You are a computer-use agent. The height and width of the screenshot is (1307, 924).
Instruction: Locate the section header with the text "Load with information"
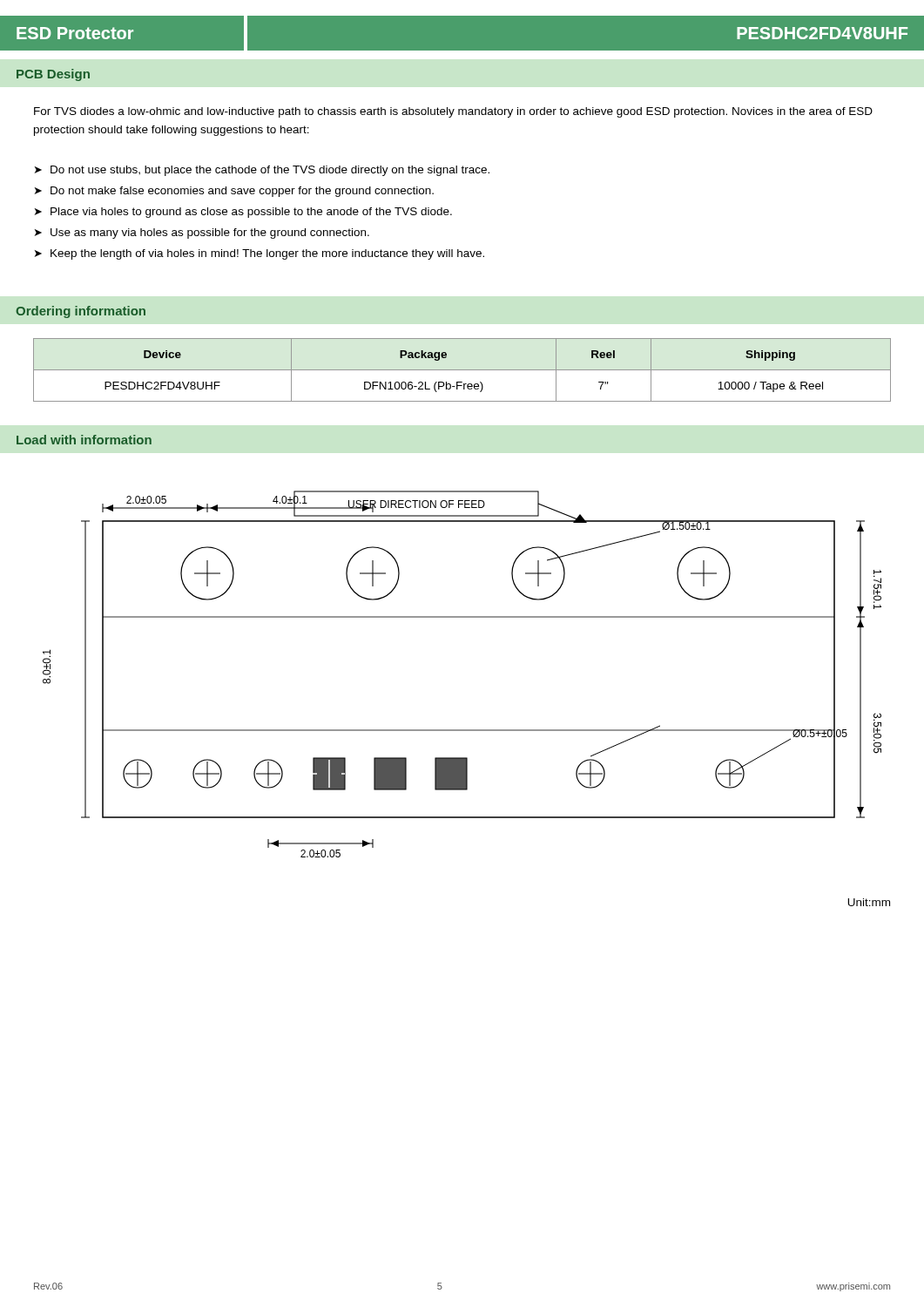tap(84, 439)
